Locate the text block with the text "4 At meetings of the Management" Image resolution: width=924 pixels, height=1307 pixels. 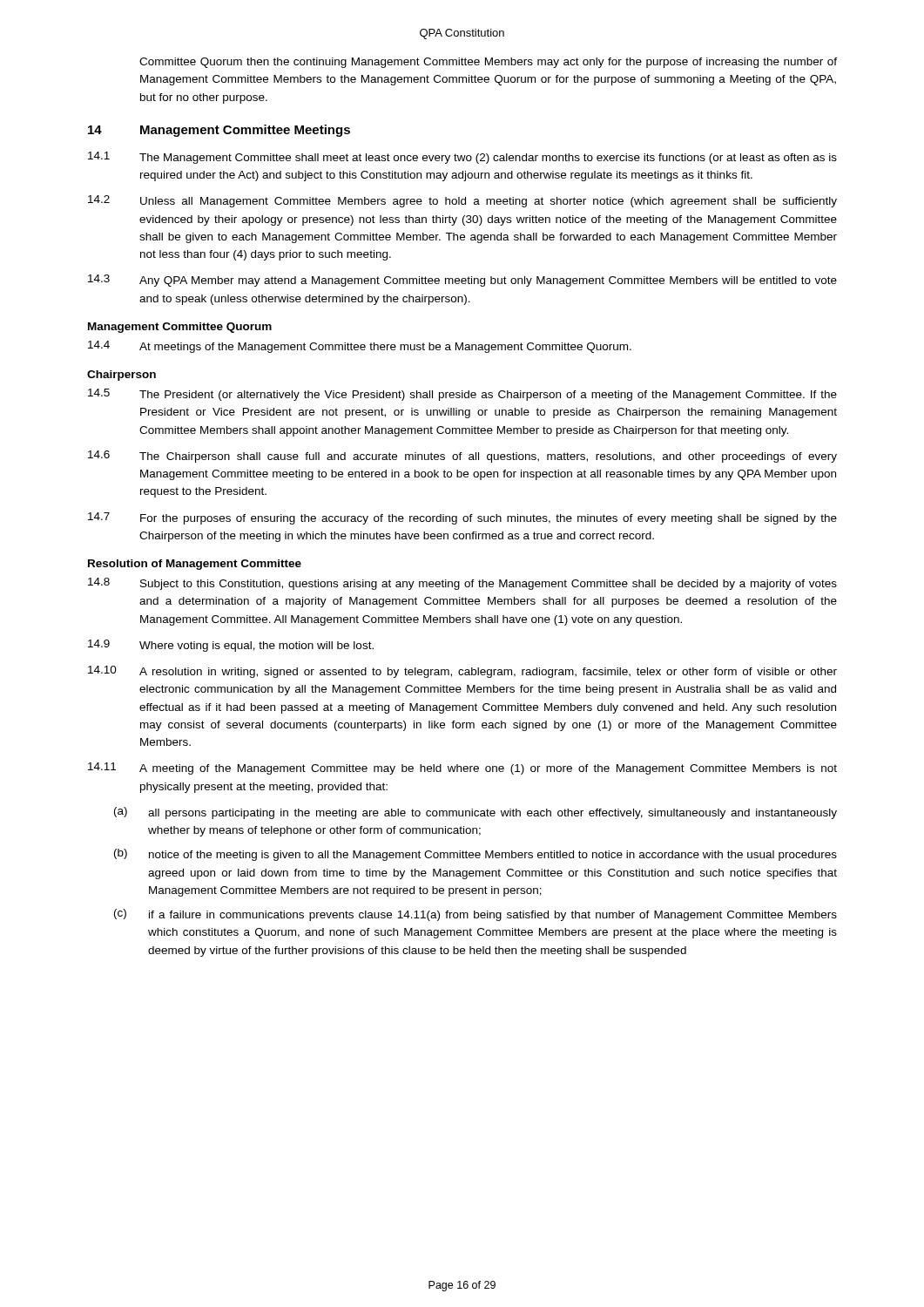(462, 347)
